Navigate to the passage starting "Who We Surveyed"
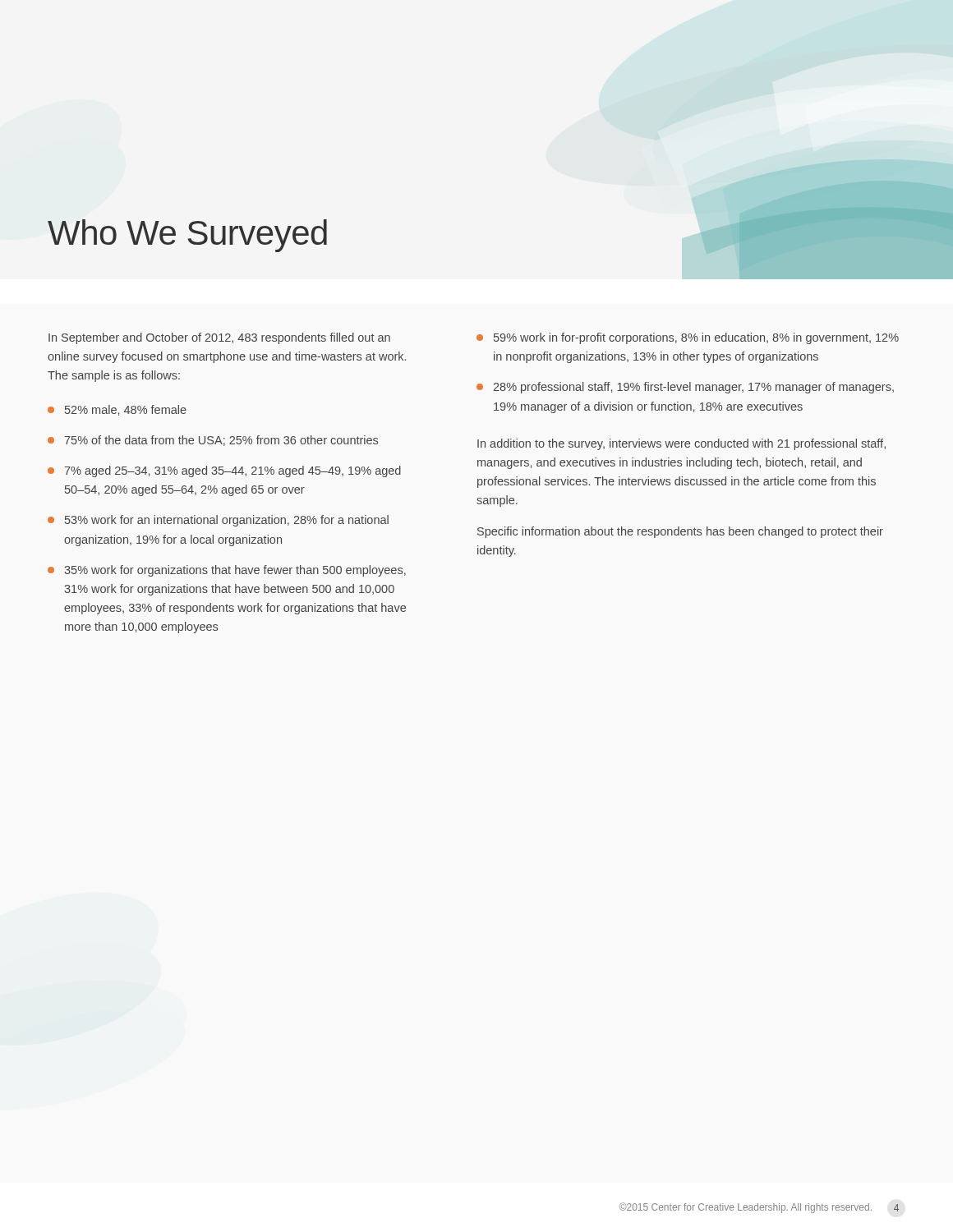This screenshot has height=1232, width=953. (188, 233)
